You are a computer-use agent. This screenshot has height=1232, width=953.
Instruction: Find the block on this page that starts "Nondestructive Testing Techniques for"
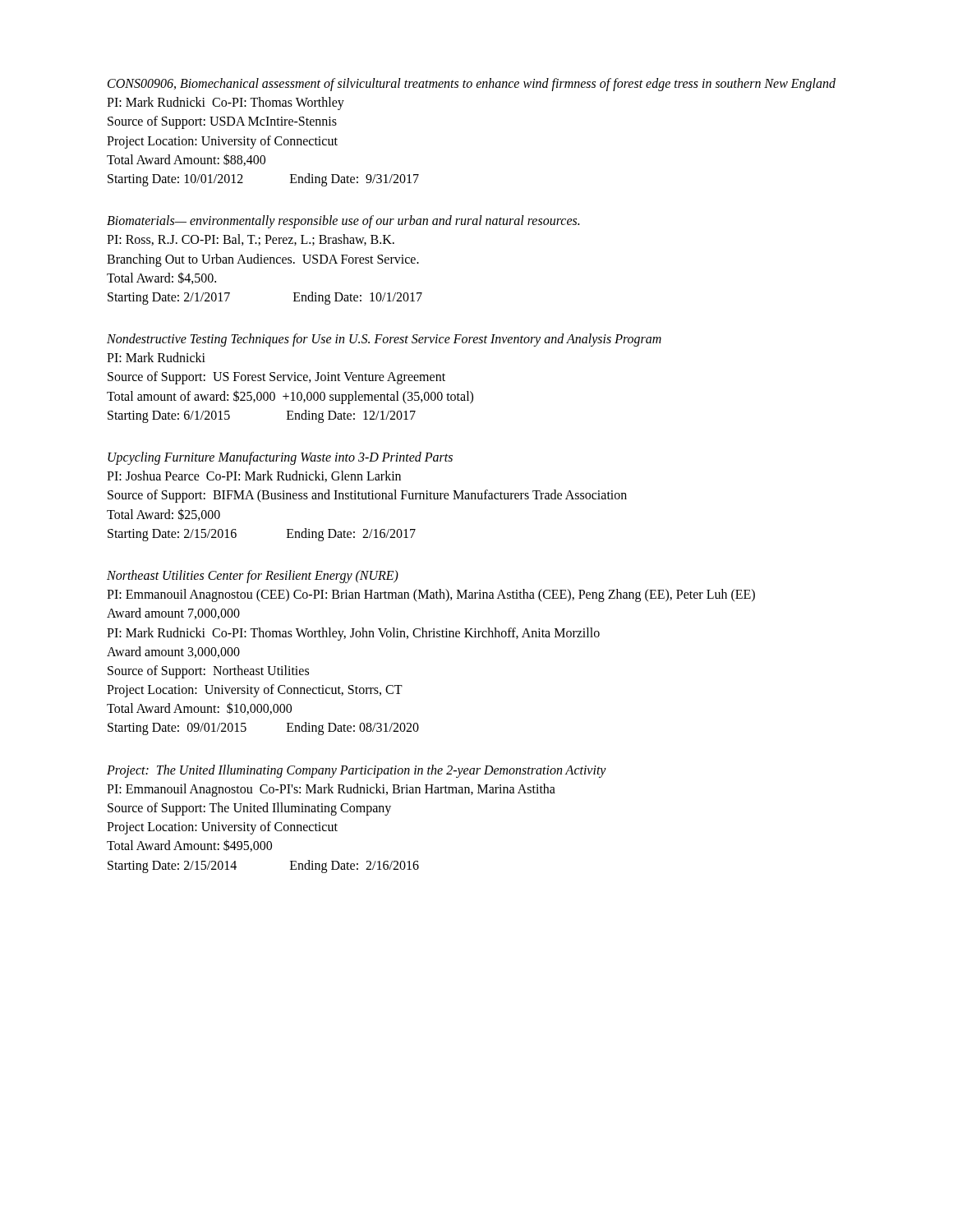[x=384, y=340]
